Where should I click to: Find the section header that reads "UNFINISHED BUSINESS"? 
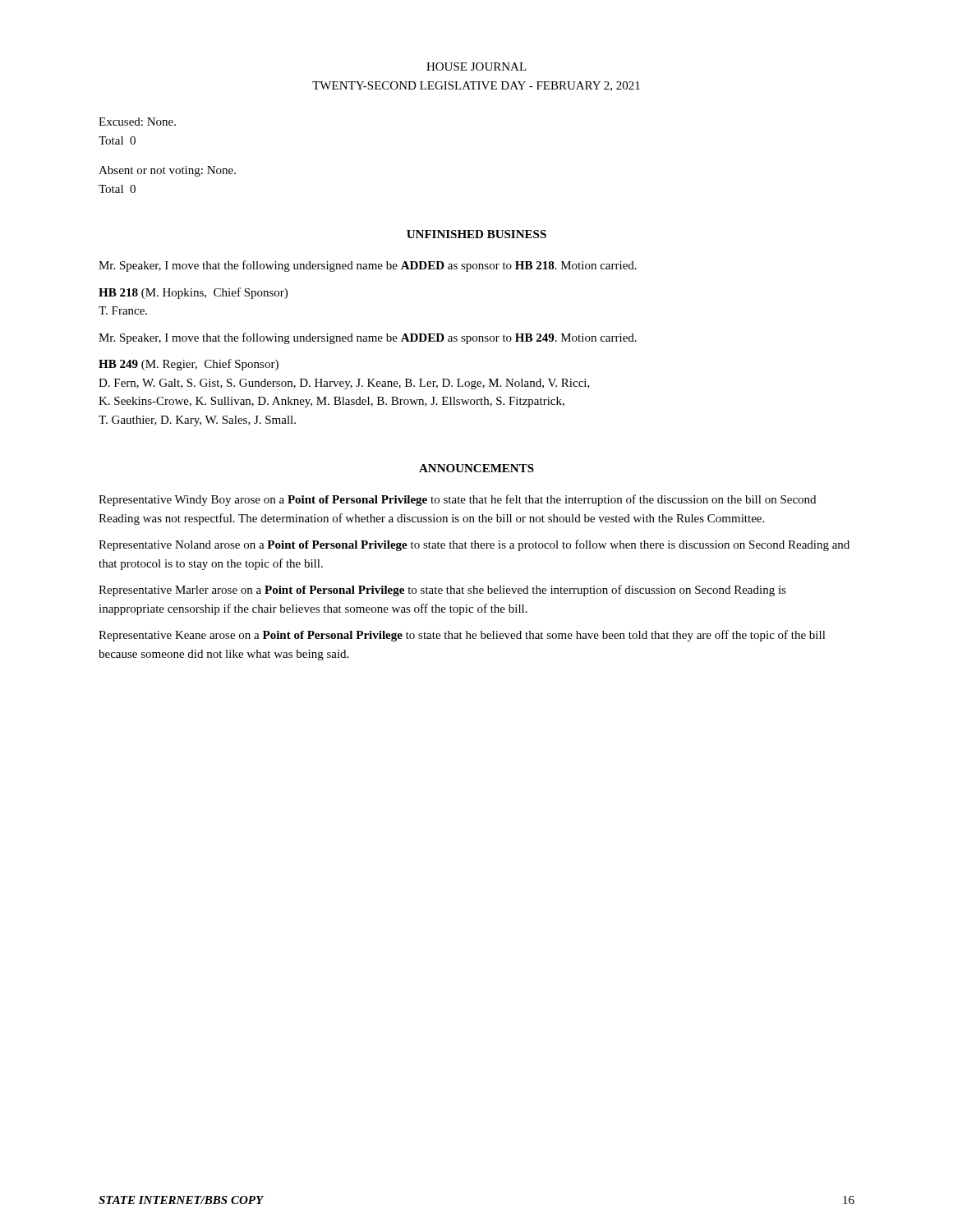coord(476,234)
